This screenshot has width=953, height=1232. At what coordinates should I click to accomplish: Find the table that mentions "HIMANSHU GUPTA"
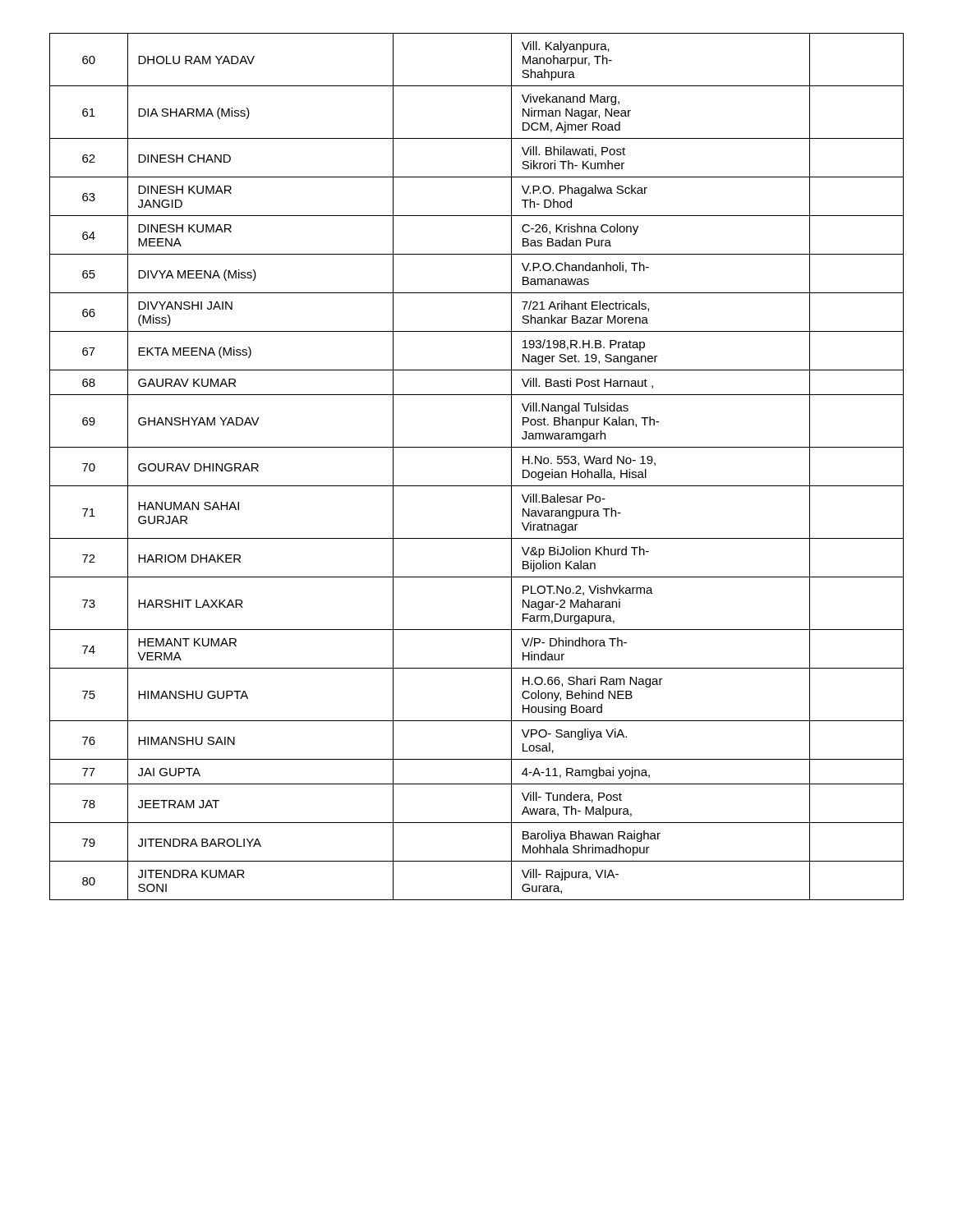(476, 467)
